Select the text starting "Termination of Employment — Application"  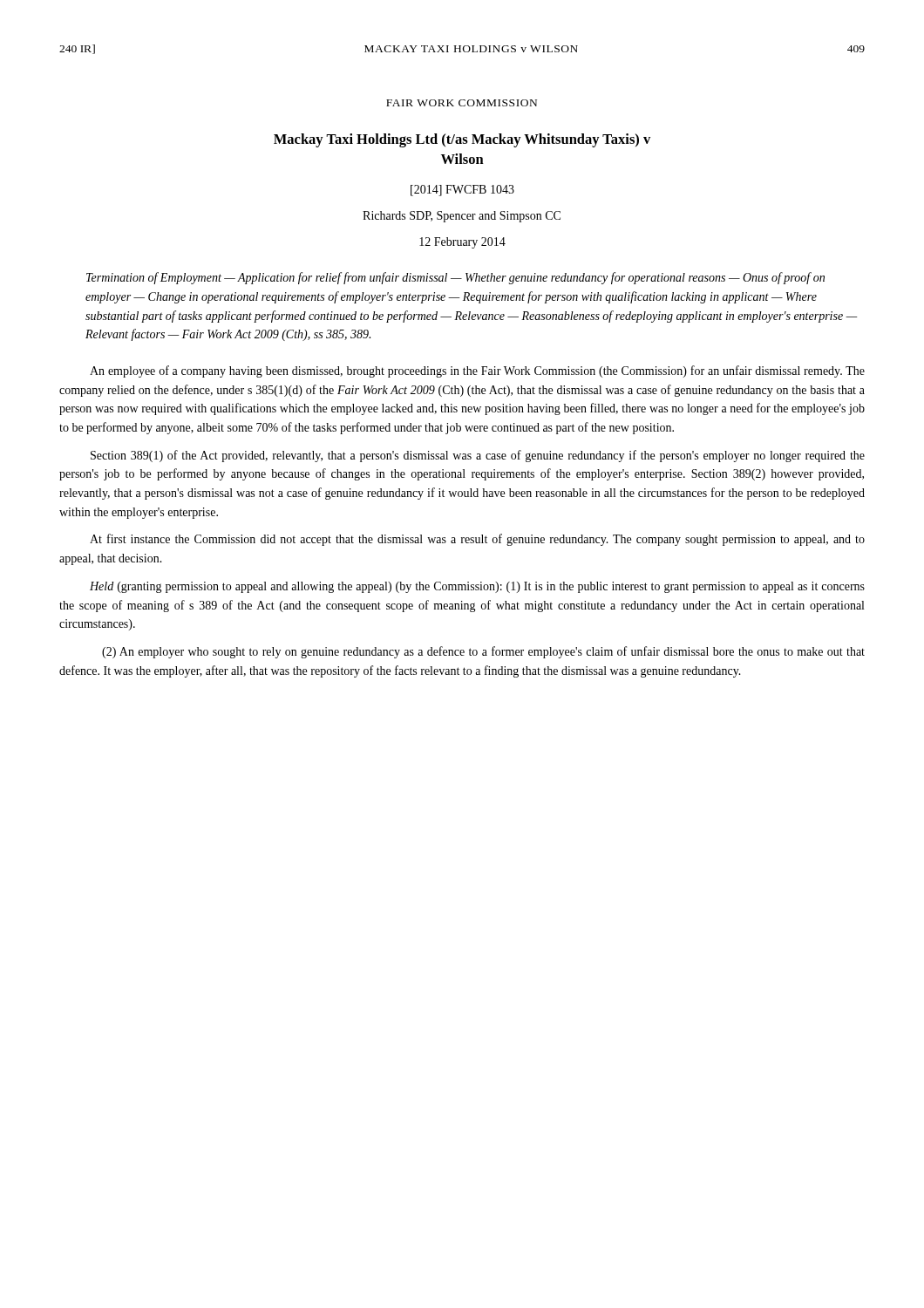pyautogui.click(x=471, y=306)
